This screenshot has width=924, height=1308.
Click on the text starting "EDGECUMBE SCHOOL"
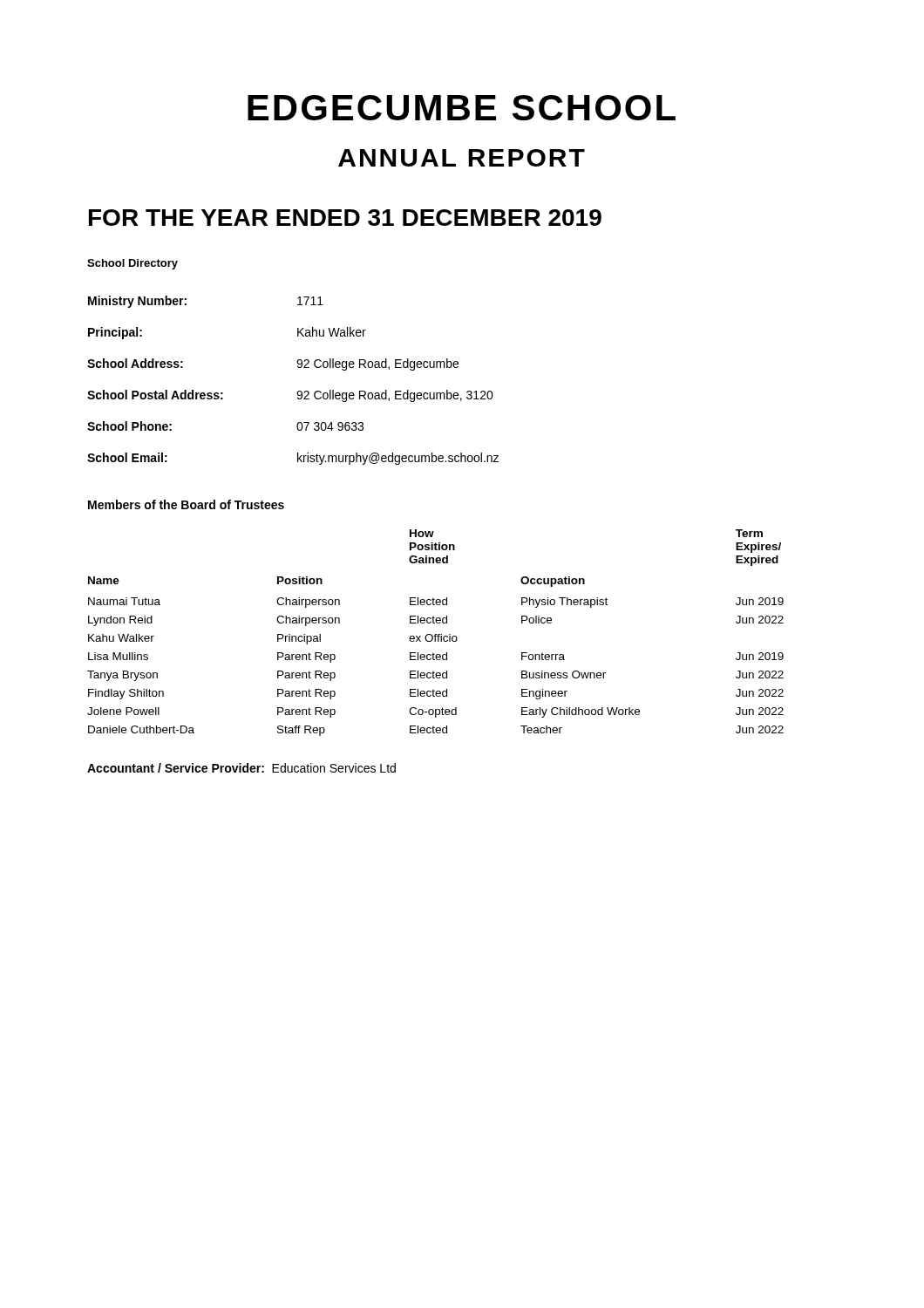point(462,108)
